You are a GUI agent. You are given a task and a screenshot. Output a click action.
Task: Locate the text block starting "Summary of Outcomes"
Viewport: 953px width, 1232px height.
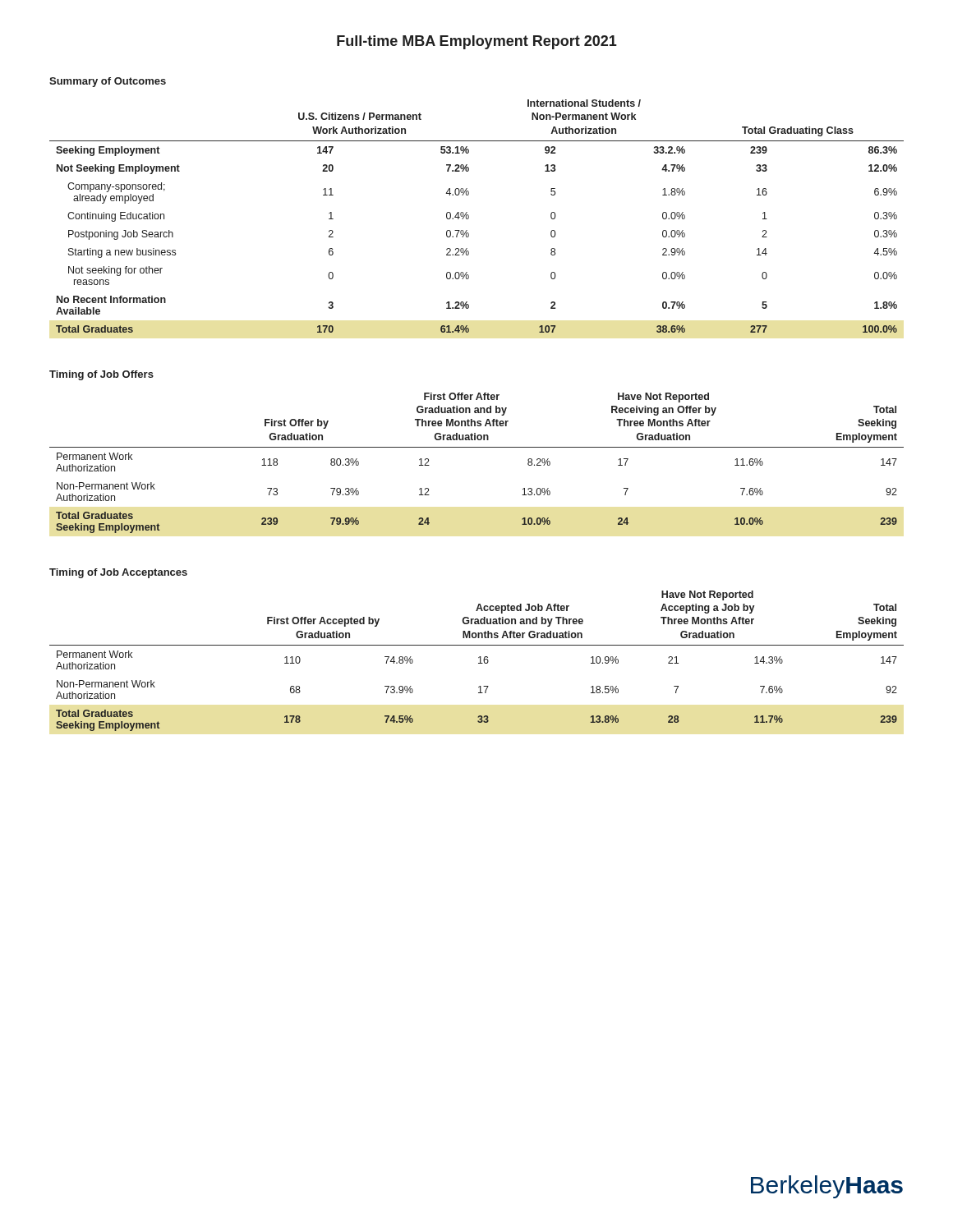click(108, 81)
